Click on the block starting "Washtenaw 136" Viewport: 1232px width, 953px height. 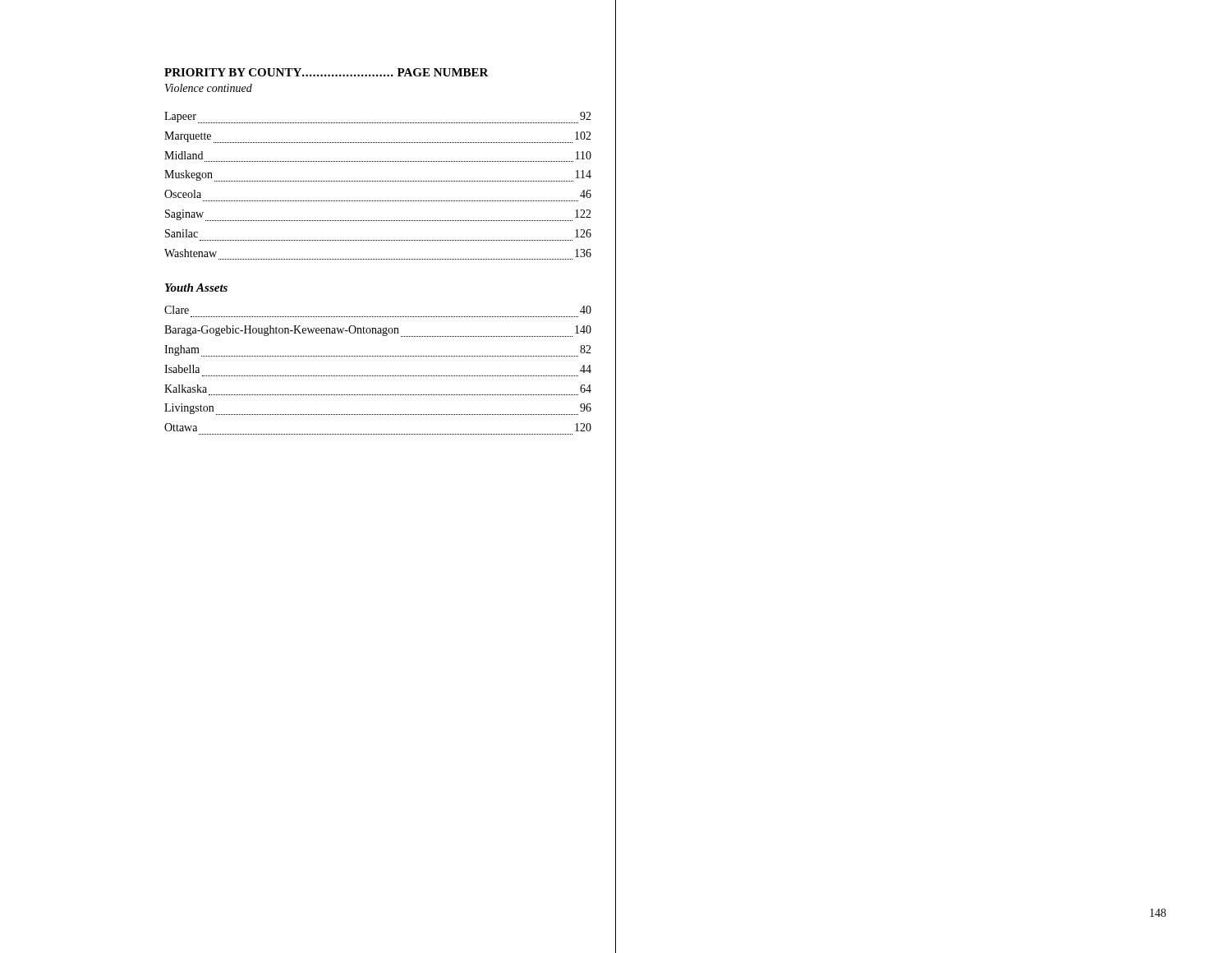(x=378, y=253)
